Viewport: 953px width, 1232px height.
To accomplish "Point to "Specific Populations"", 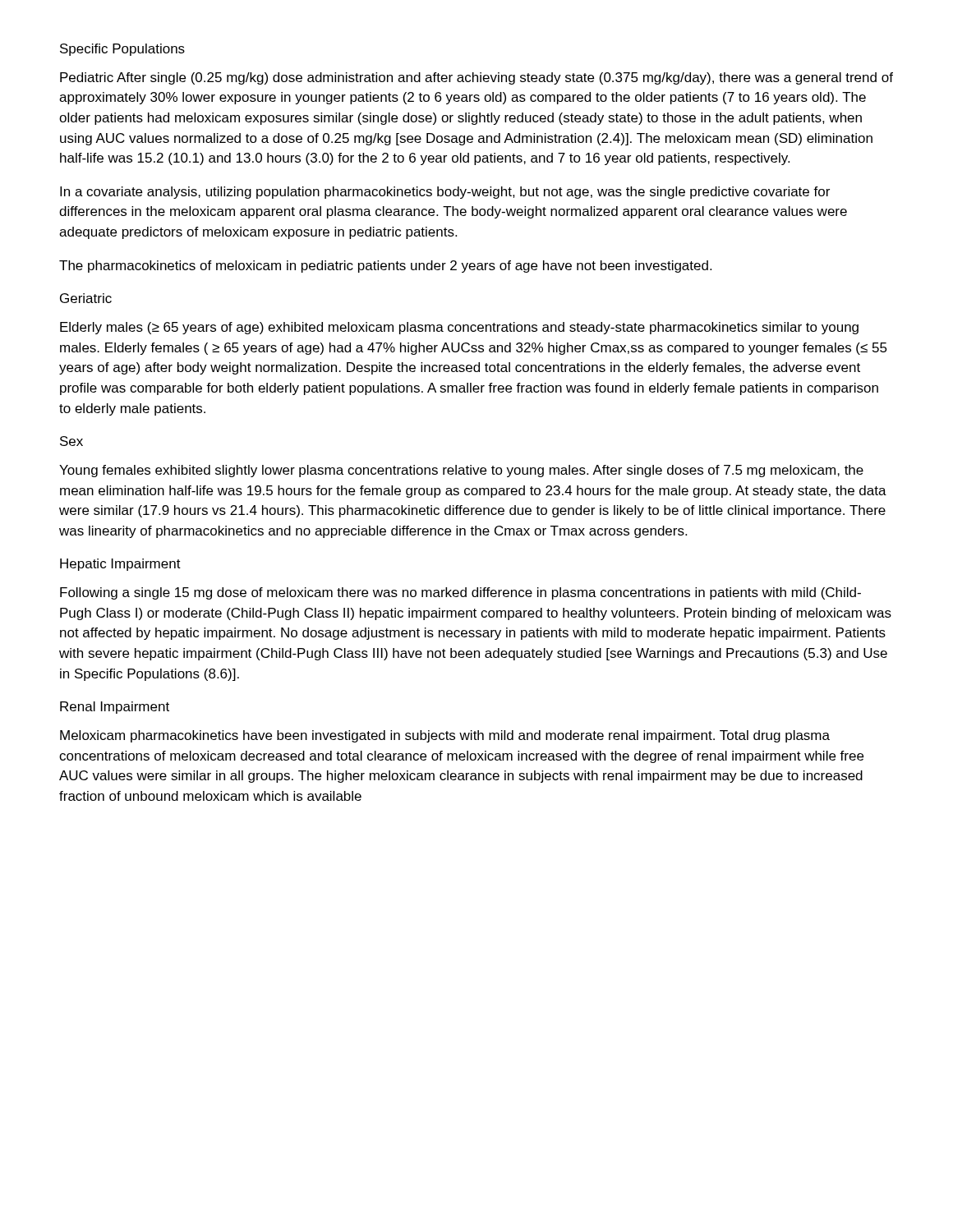I will [x=122, y=49].
